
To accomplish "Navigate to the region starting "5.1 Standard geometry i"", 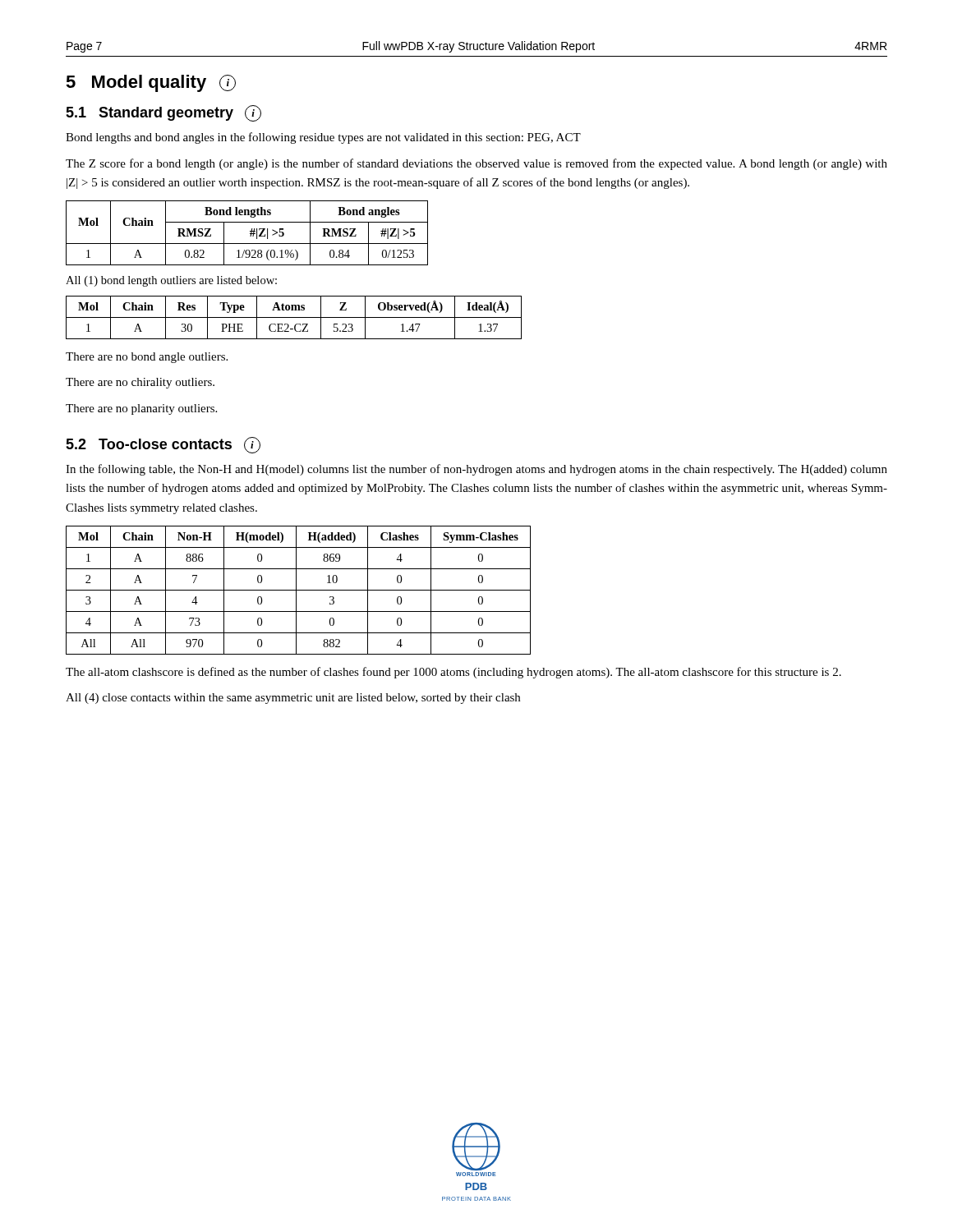I will pyautogui.click(x=163, y=113).
